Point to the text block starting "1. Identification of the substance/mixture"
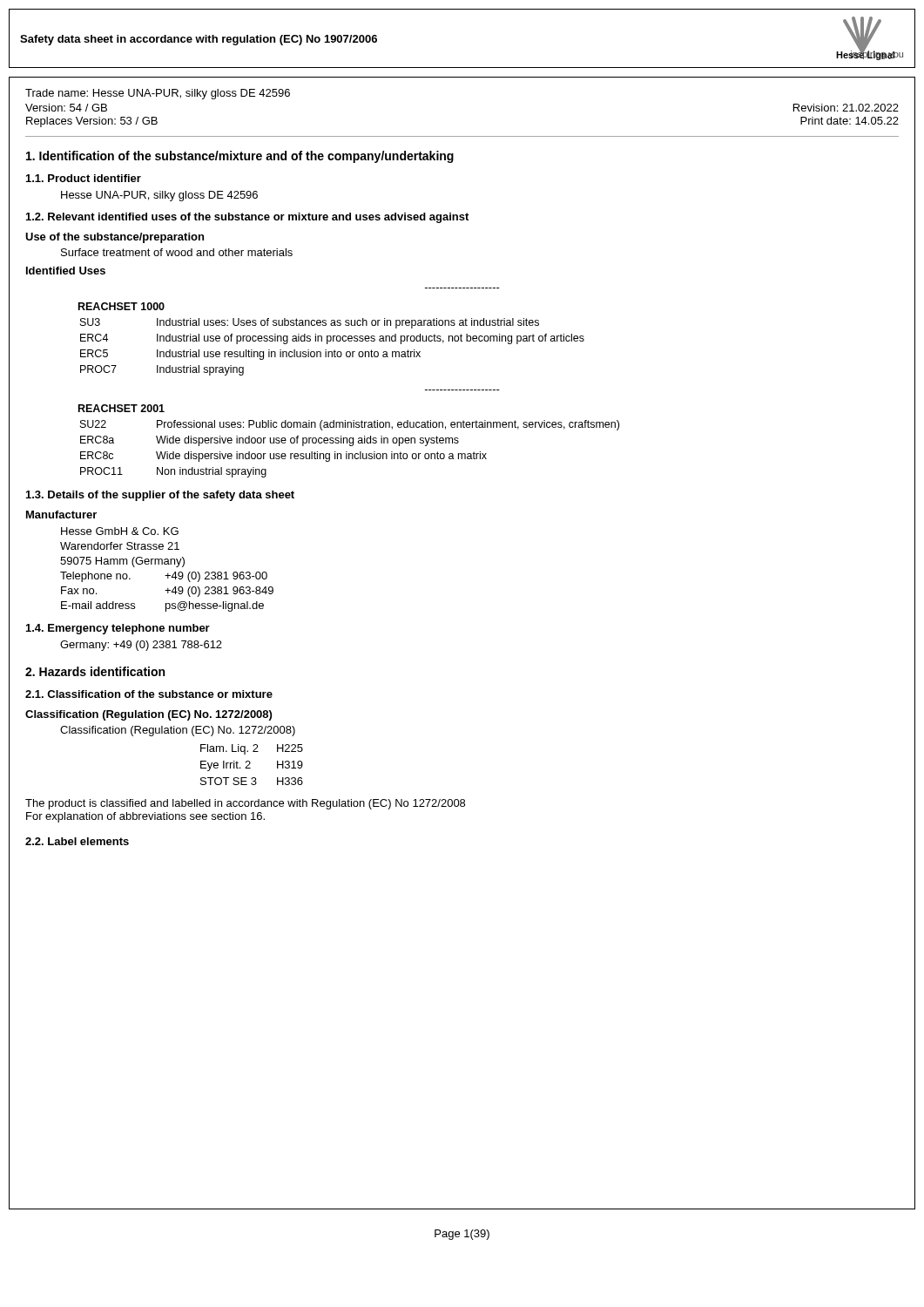Viewport: 924px width, 1307px height. (x=240, y=156)
